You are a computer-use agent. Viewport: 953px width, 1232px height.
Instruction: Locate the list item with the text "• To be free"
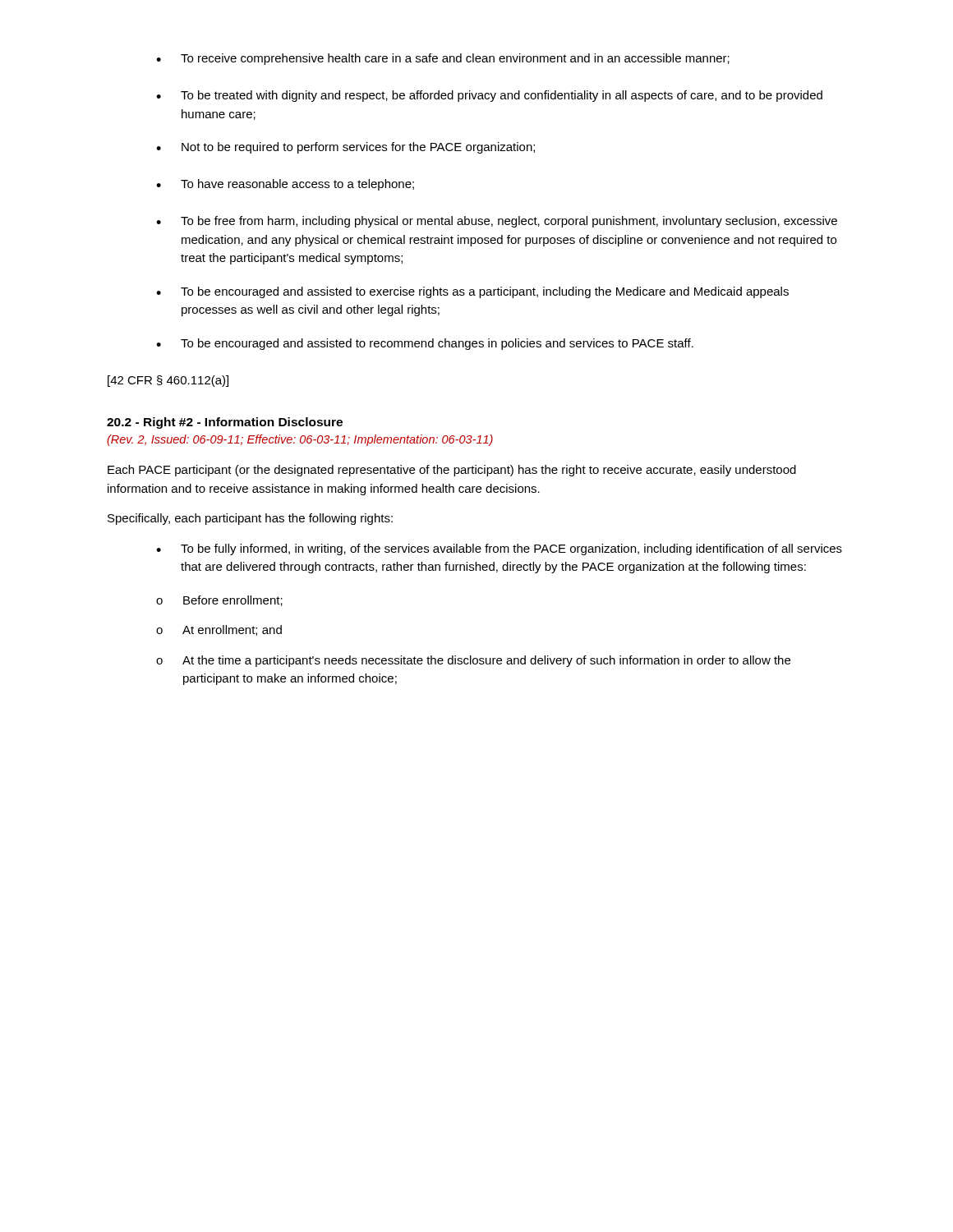point(501,240)
